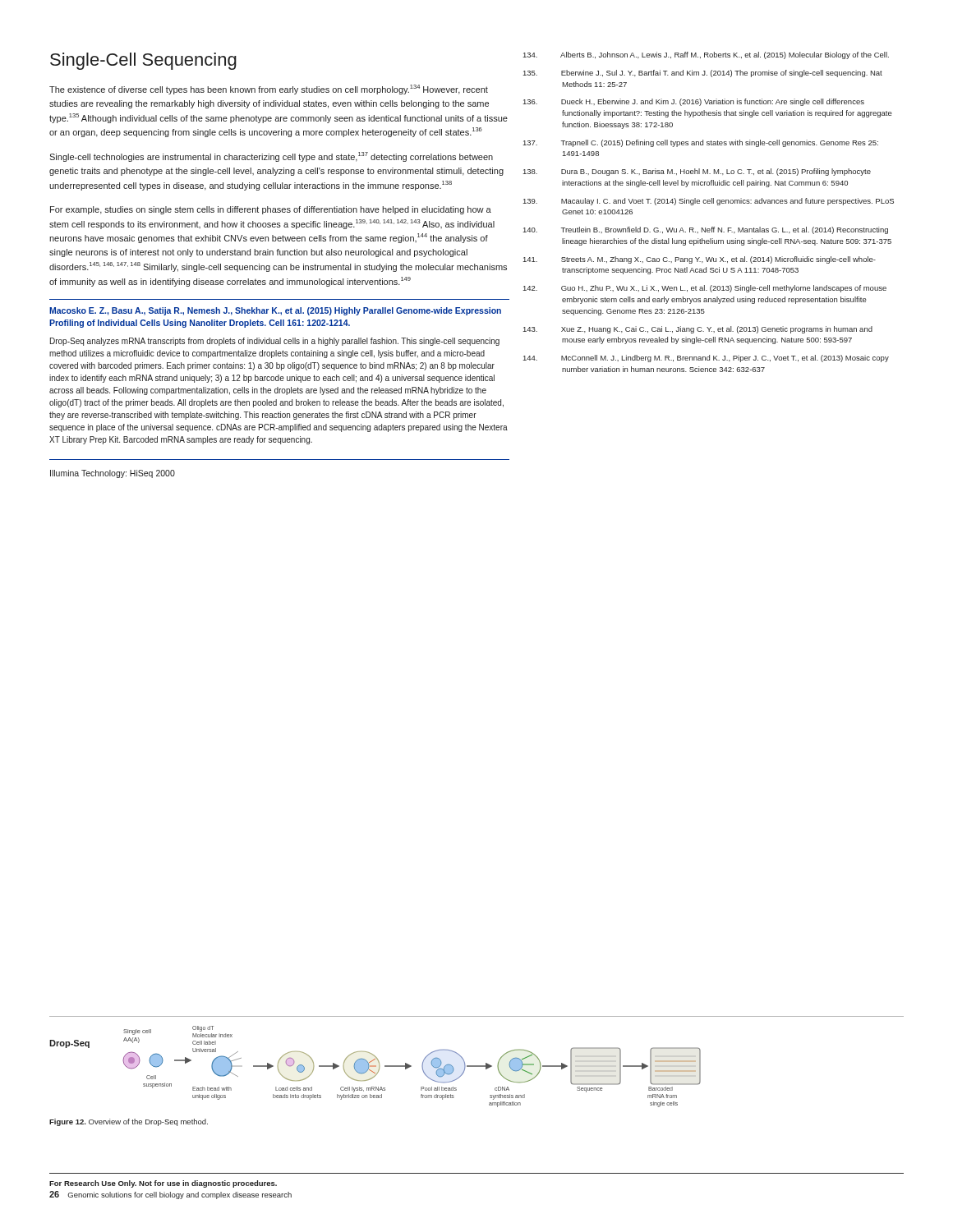Click the passage that begins "137. Trapnell C. (2015) Defining cell types"
The width and height of the screenshot is (953, 1232).
point(711,147)
